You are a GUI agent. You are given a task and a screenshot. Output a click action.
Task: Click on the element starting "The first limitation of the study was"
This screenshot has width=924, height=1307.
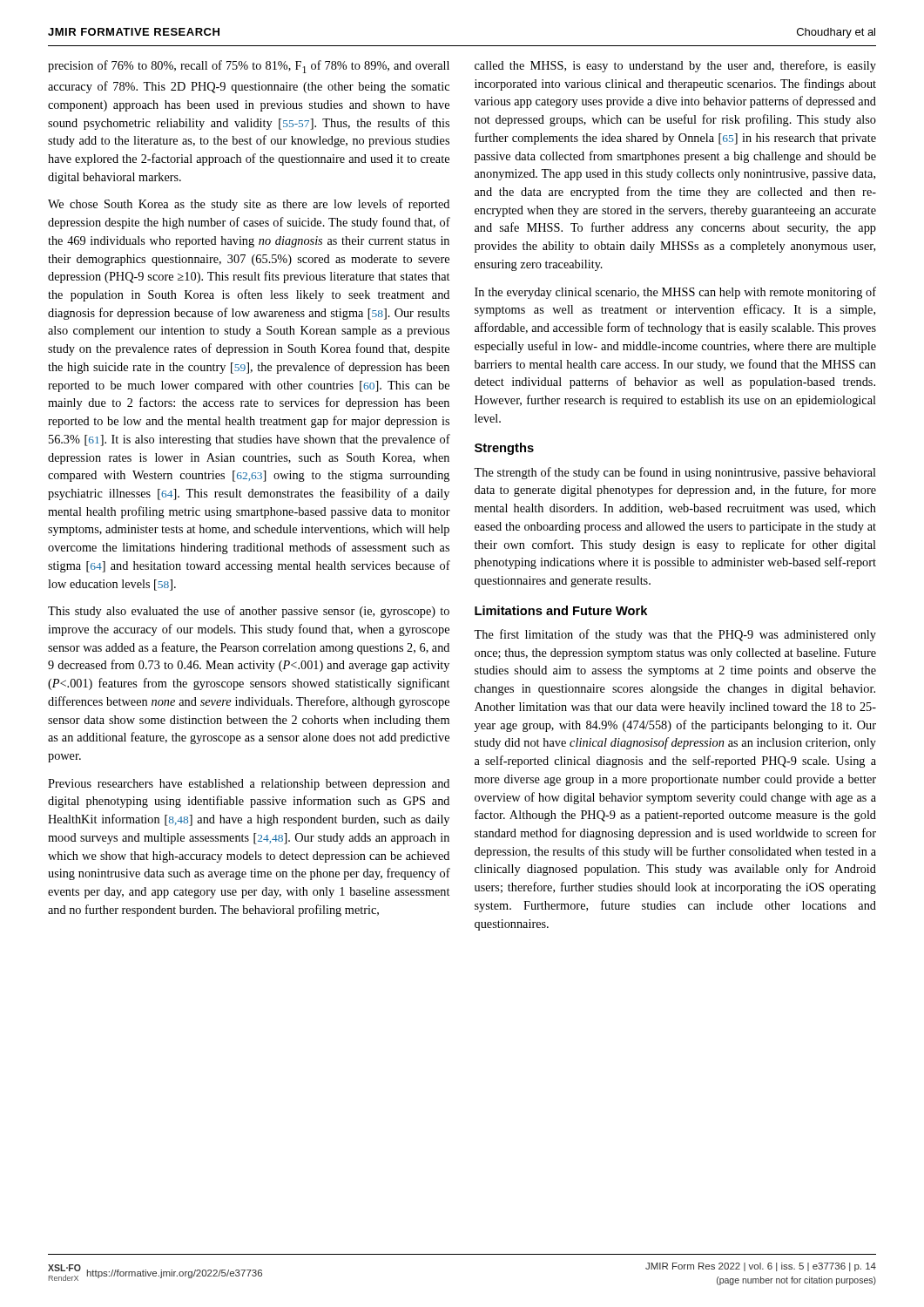[675, 779]
